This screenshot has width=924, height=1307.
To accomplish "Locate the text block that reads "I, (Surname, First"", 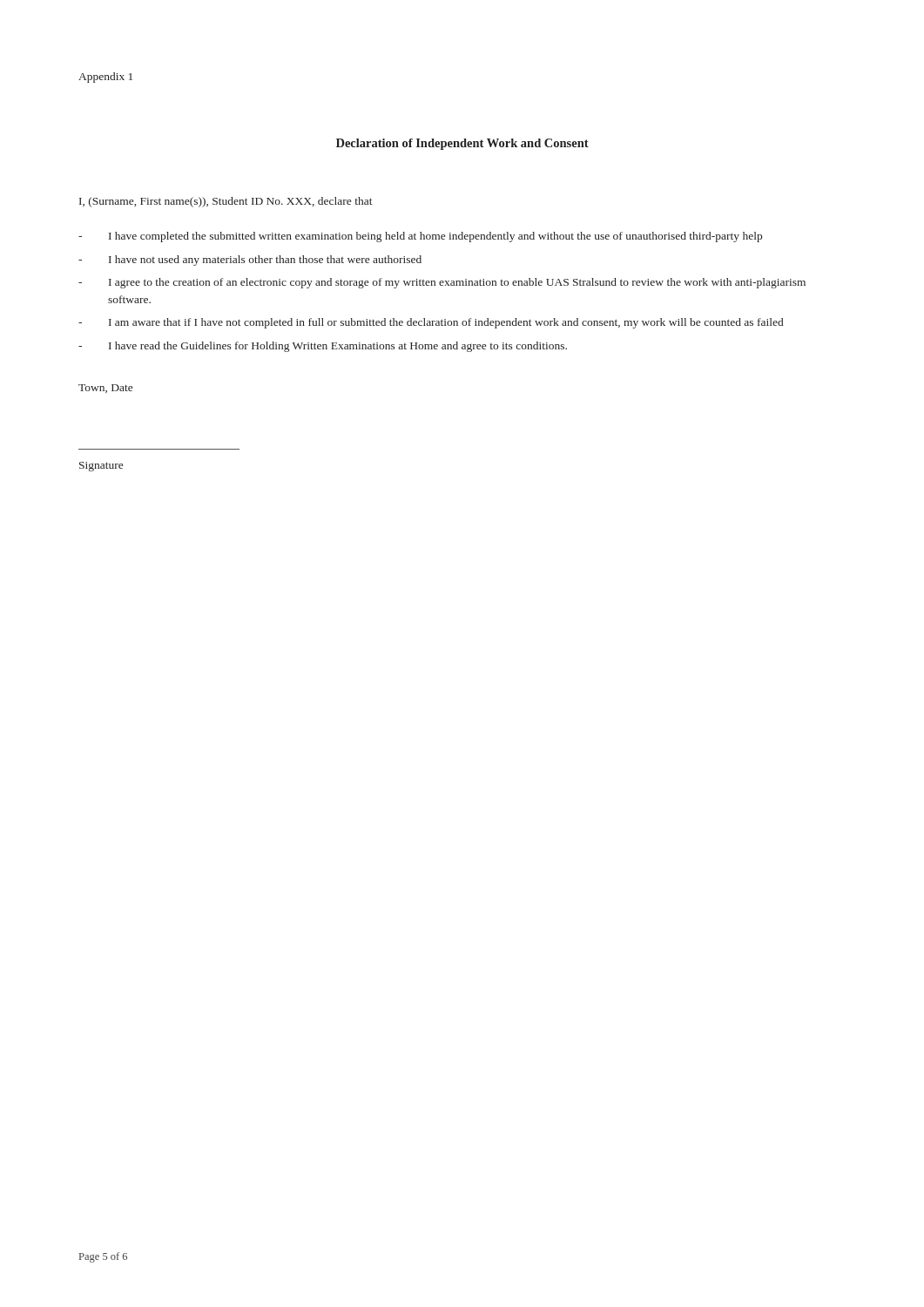I will [225, 201].
